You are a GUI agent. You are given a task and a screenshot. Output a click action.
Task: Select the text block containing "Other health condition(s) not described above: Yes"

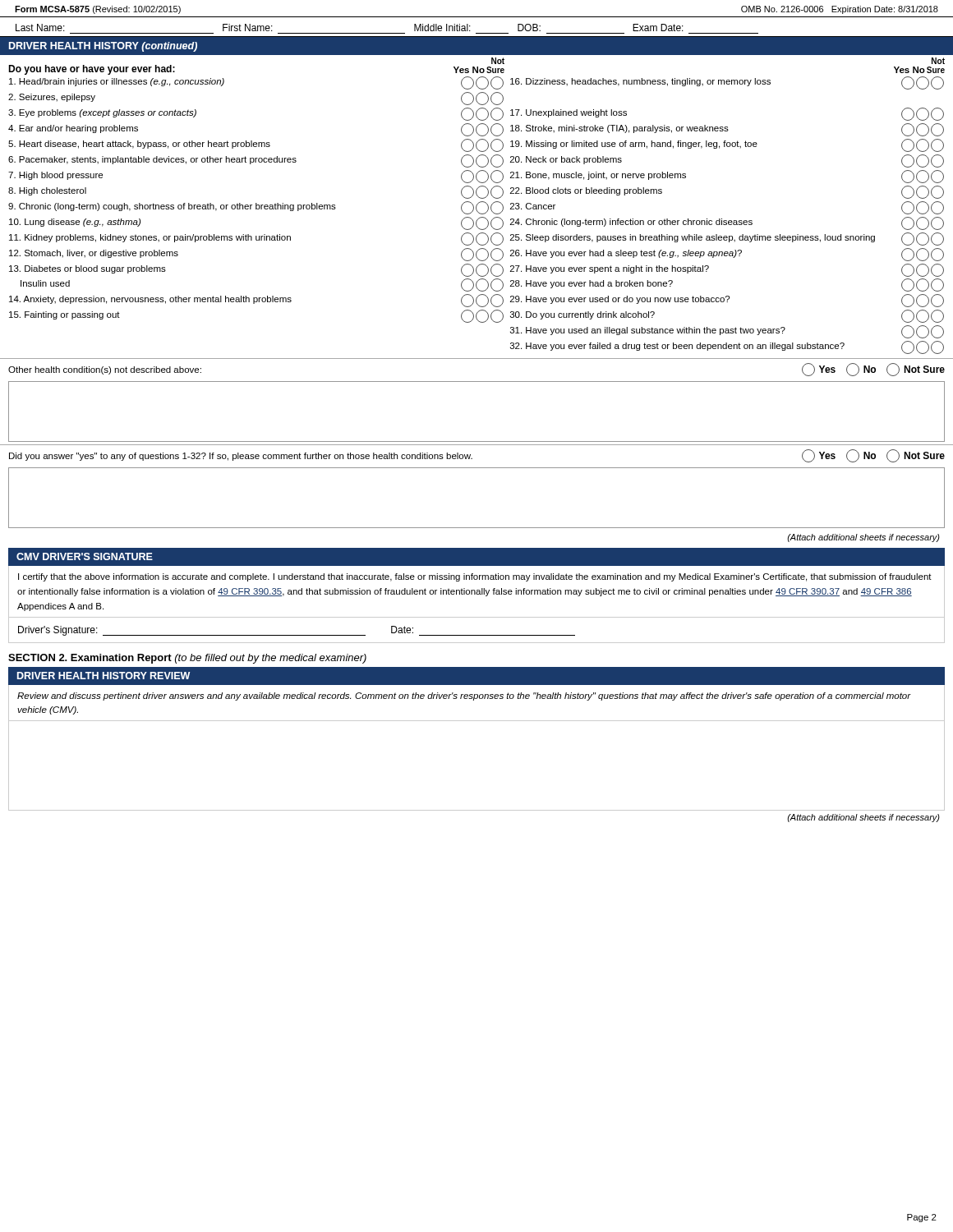476,370
